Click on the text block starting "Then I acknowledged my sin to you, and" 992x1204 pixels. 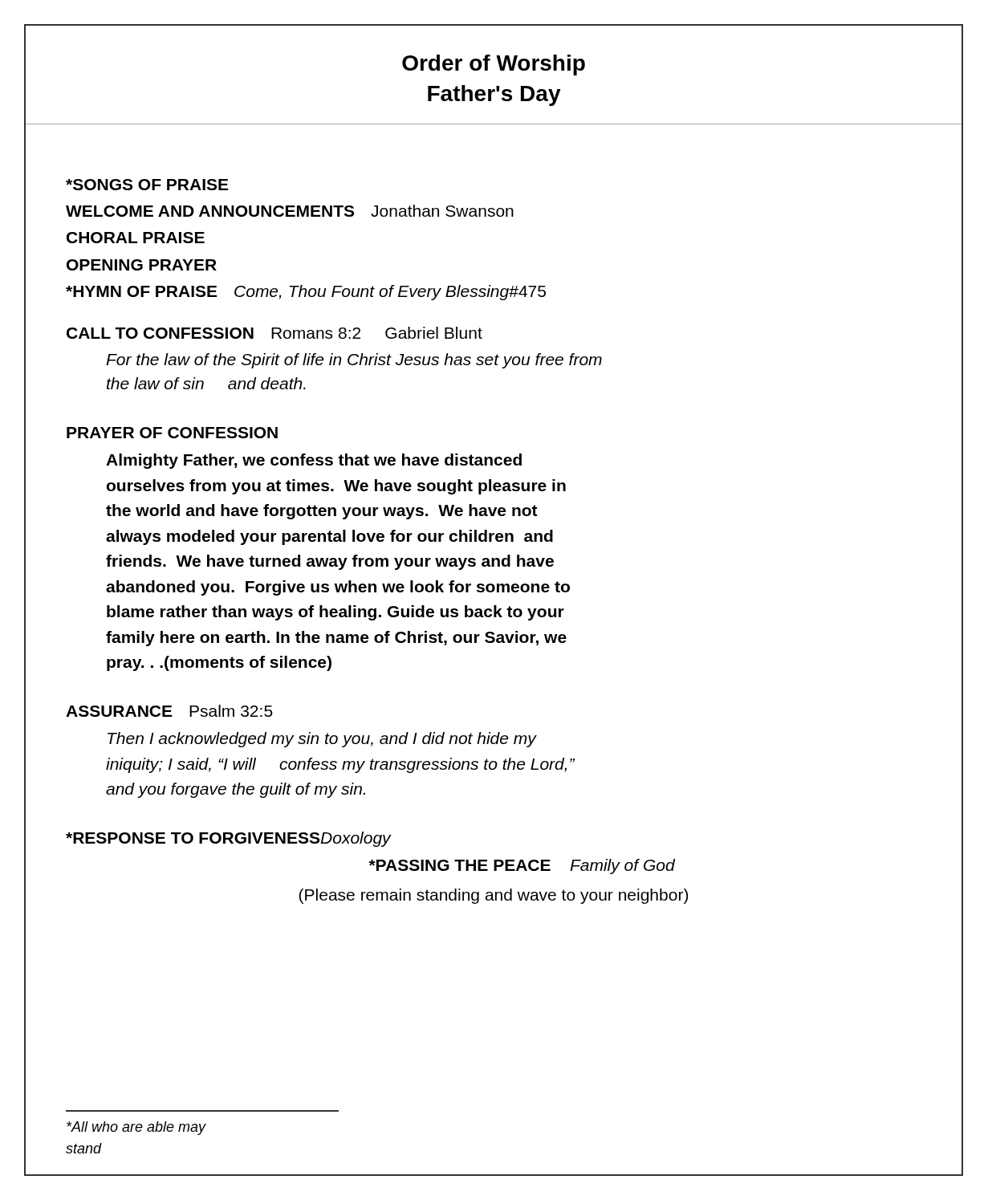pyautogui.click(x=340, y=763)
